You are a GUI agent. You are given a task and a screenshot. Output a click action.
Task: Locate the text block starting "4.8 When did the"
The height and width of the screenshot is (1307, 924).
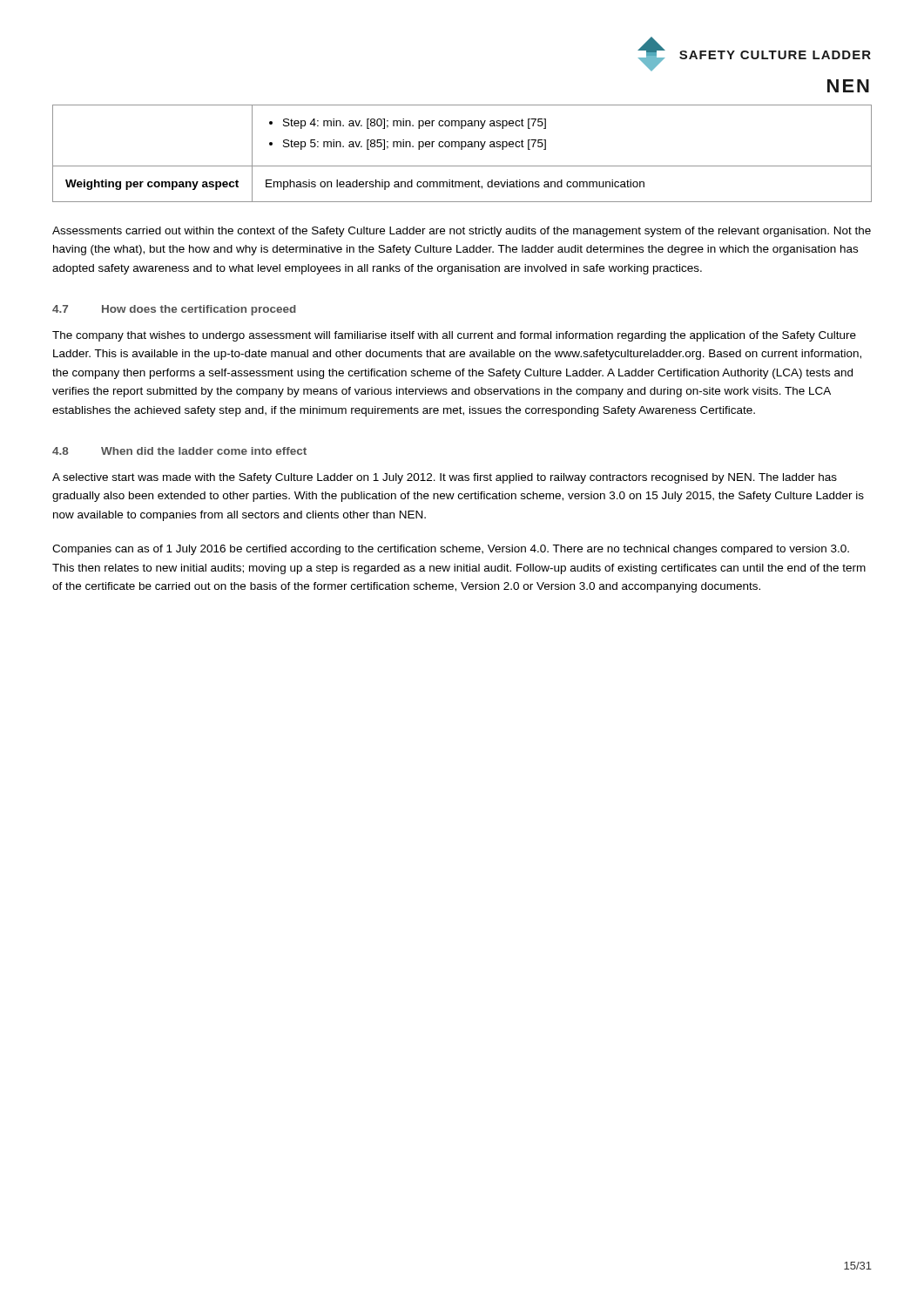[180, 451]
